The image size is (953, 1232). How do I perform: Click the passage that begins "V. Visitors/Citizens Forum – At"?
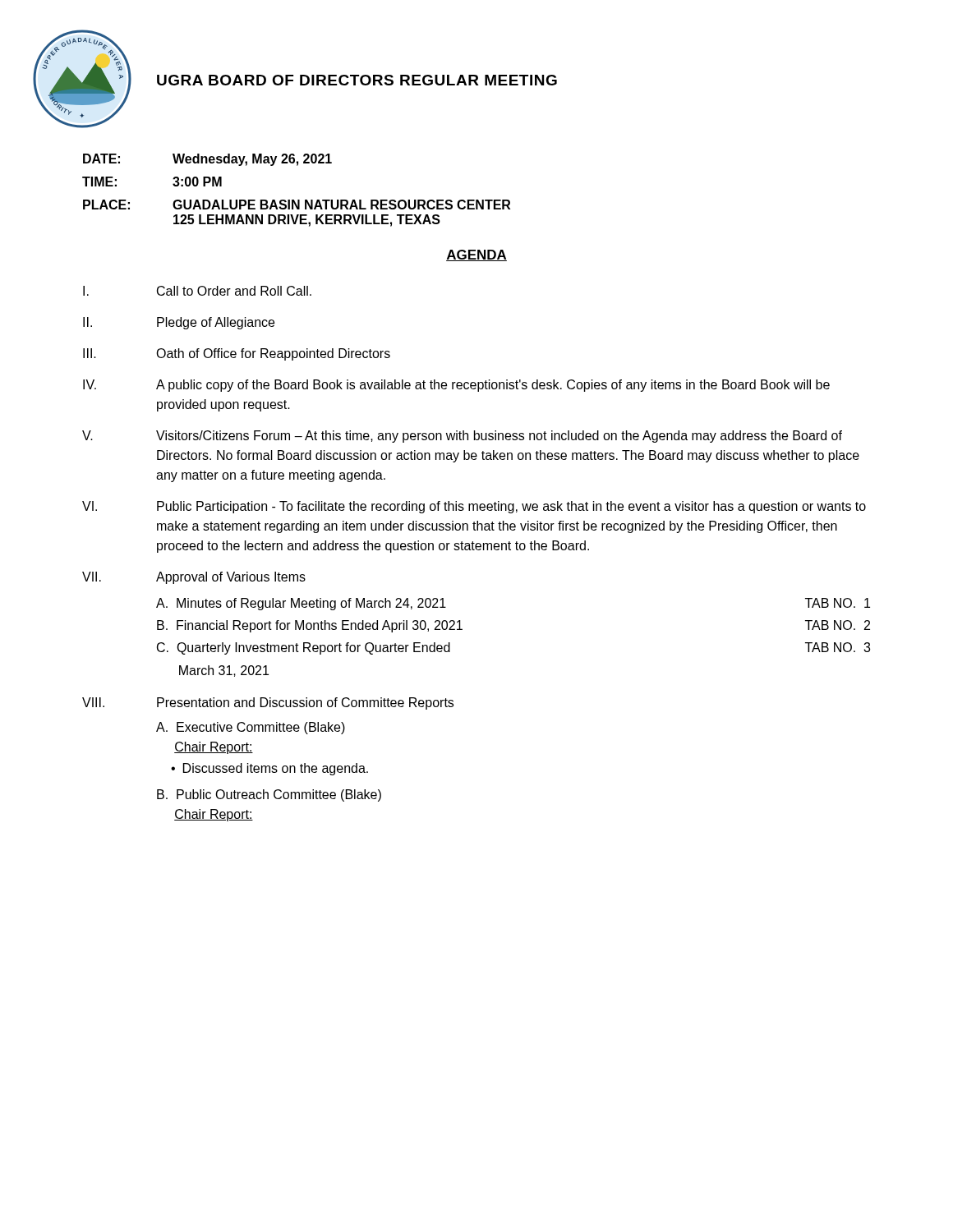click(x=476, y=456)
